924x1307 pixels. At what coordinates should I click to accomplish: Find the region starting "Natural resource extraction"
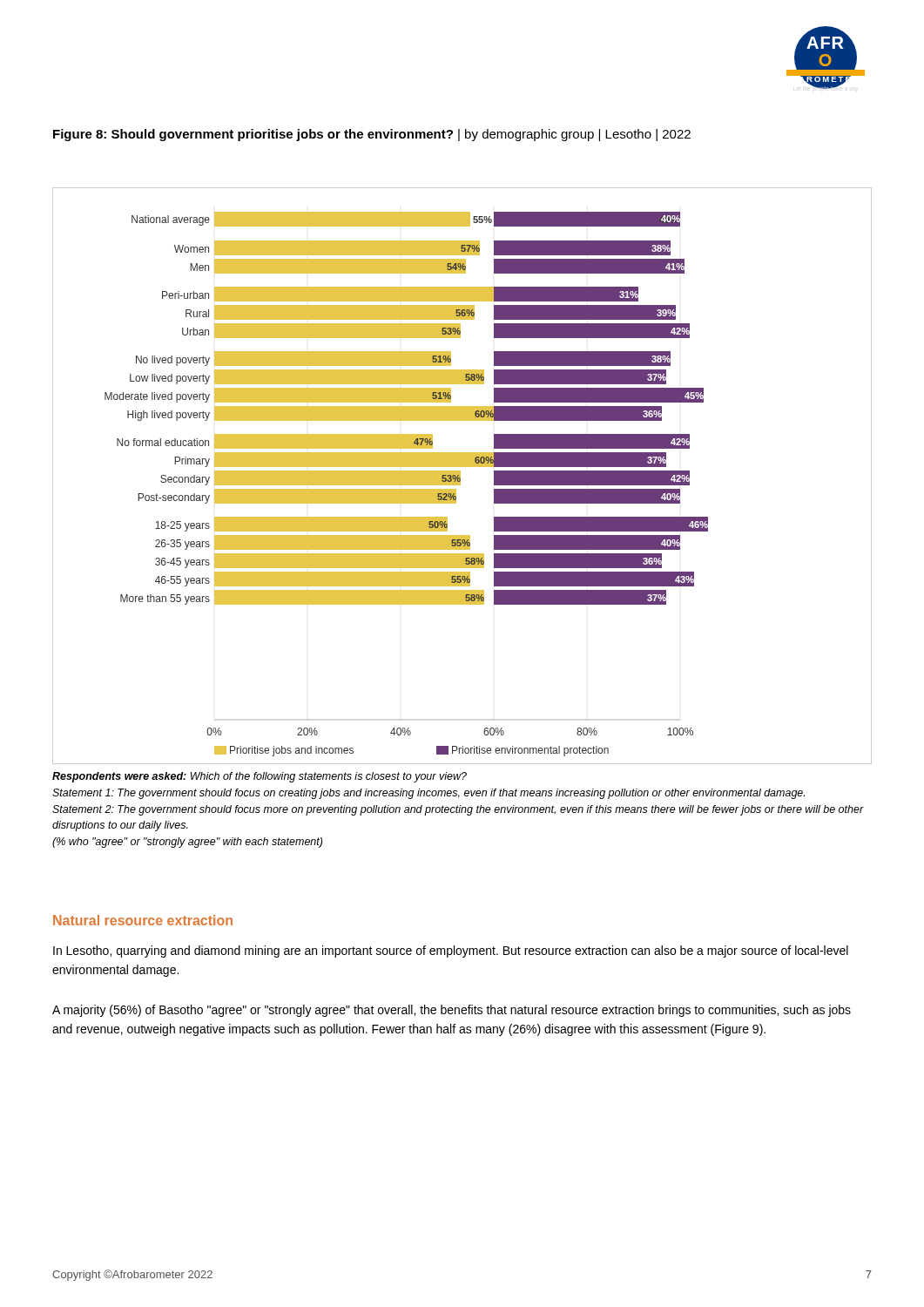(x=143, y=921)
